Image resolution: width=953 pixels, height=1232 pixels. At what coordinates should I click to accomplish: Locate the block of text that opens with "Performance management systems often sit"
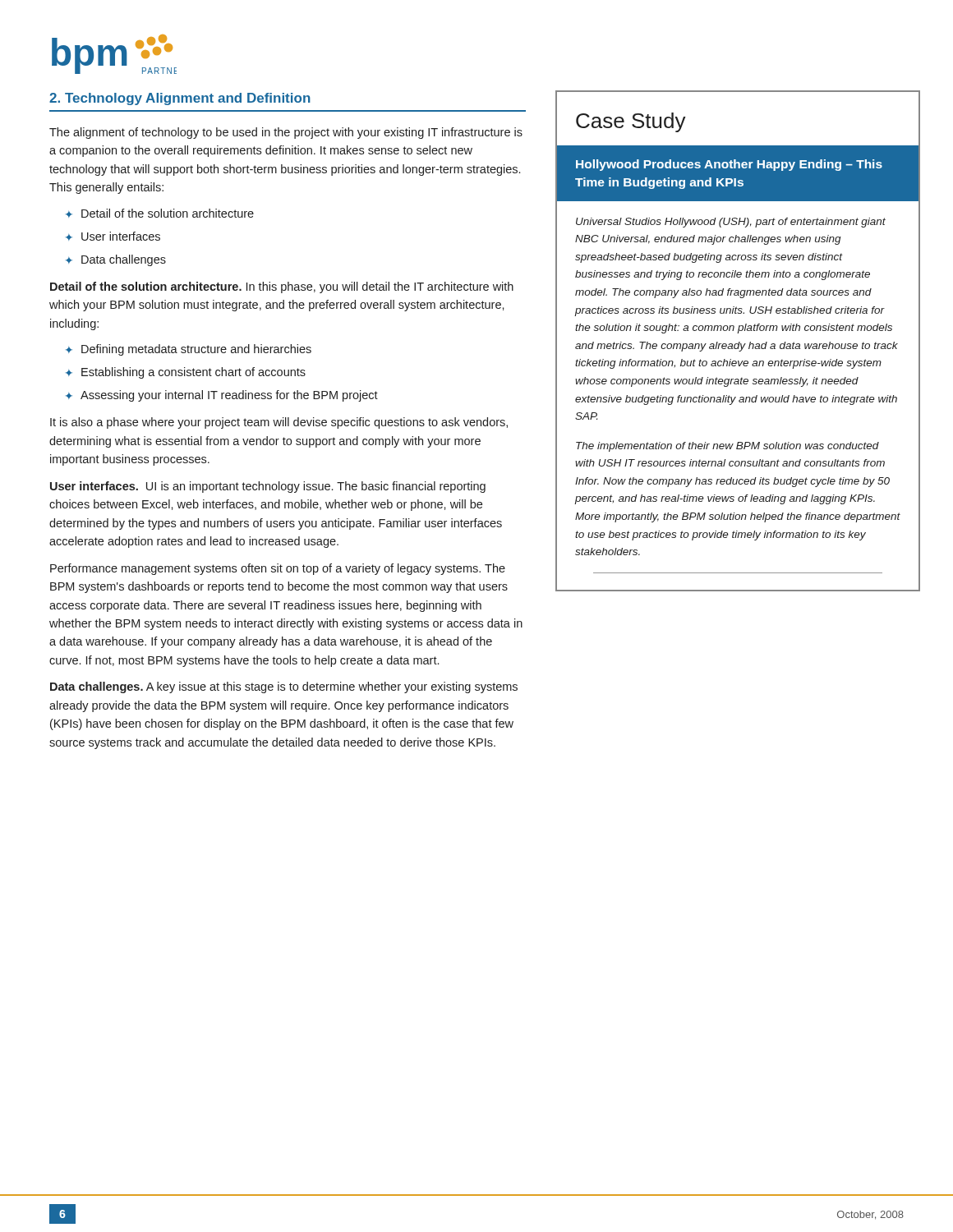tap(286, 614)
